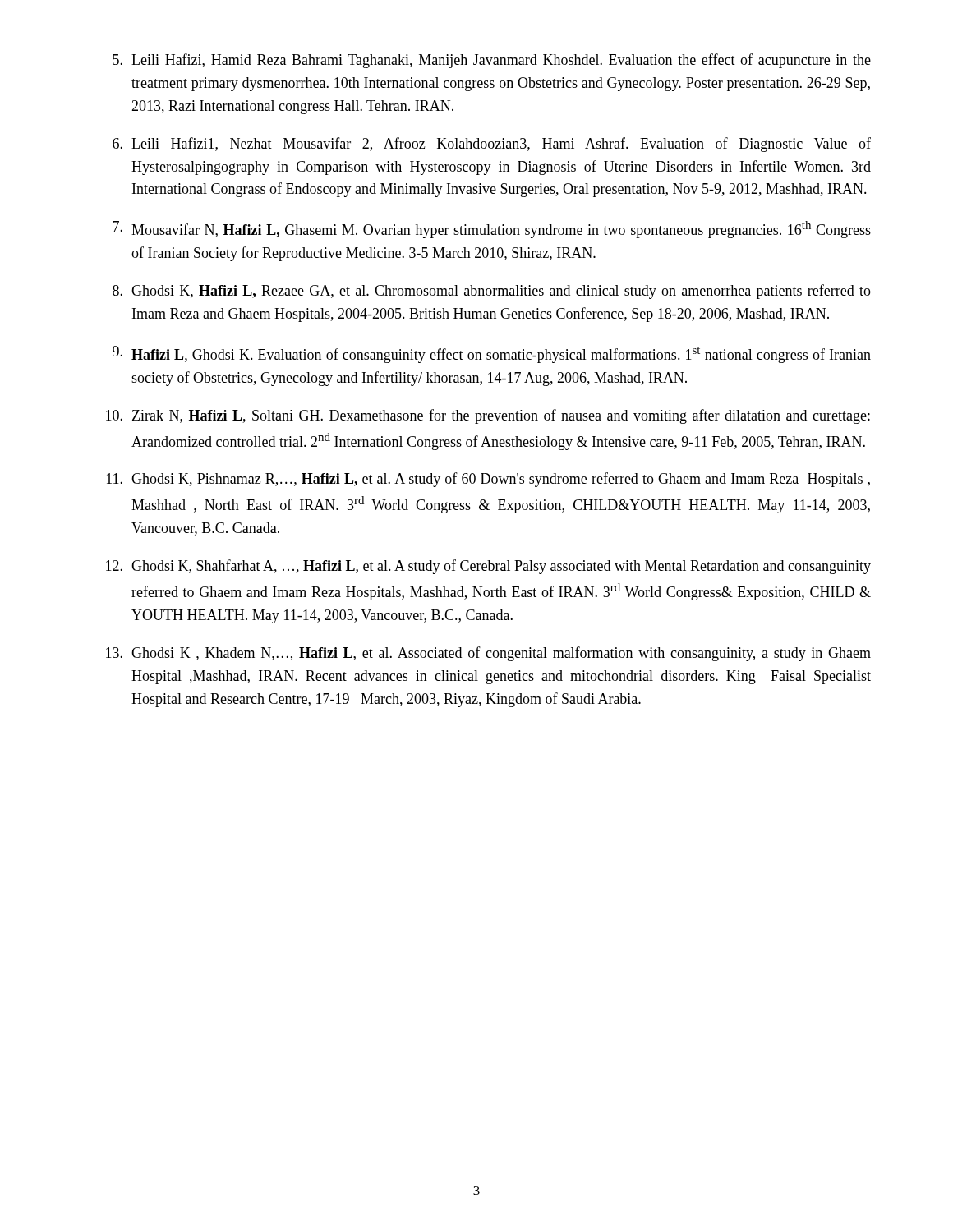Click the passage that begins "12. Ghodsi K,"

tap(476, 591)
